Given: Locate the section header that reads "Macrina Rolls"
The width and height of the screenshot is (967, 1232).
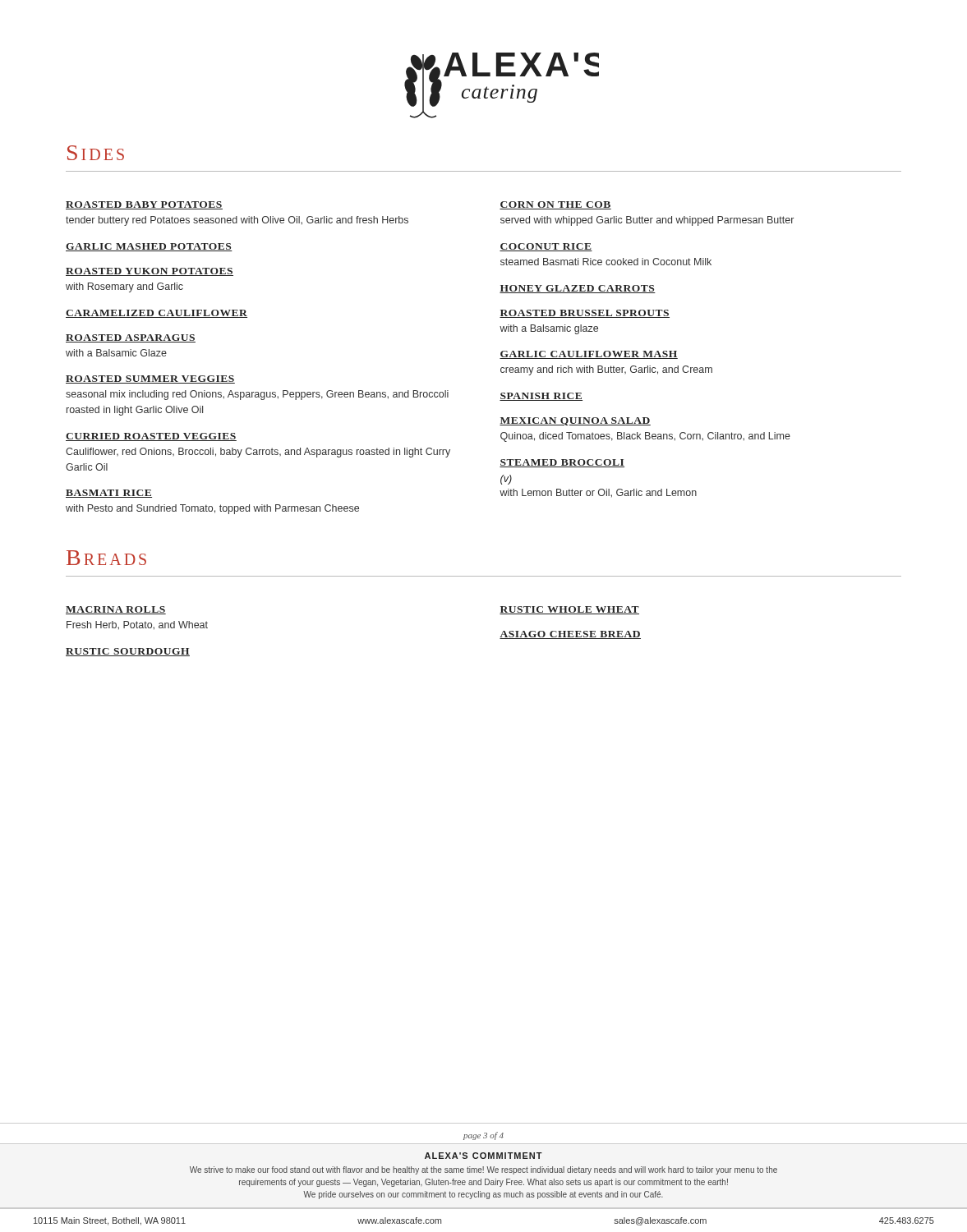Looking at the screenshot, I should point(116,610).
